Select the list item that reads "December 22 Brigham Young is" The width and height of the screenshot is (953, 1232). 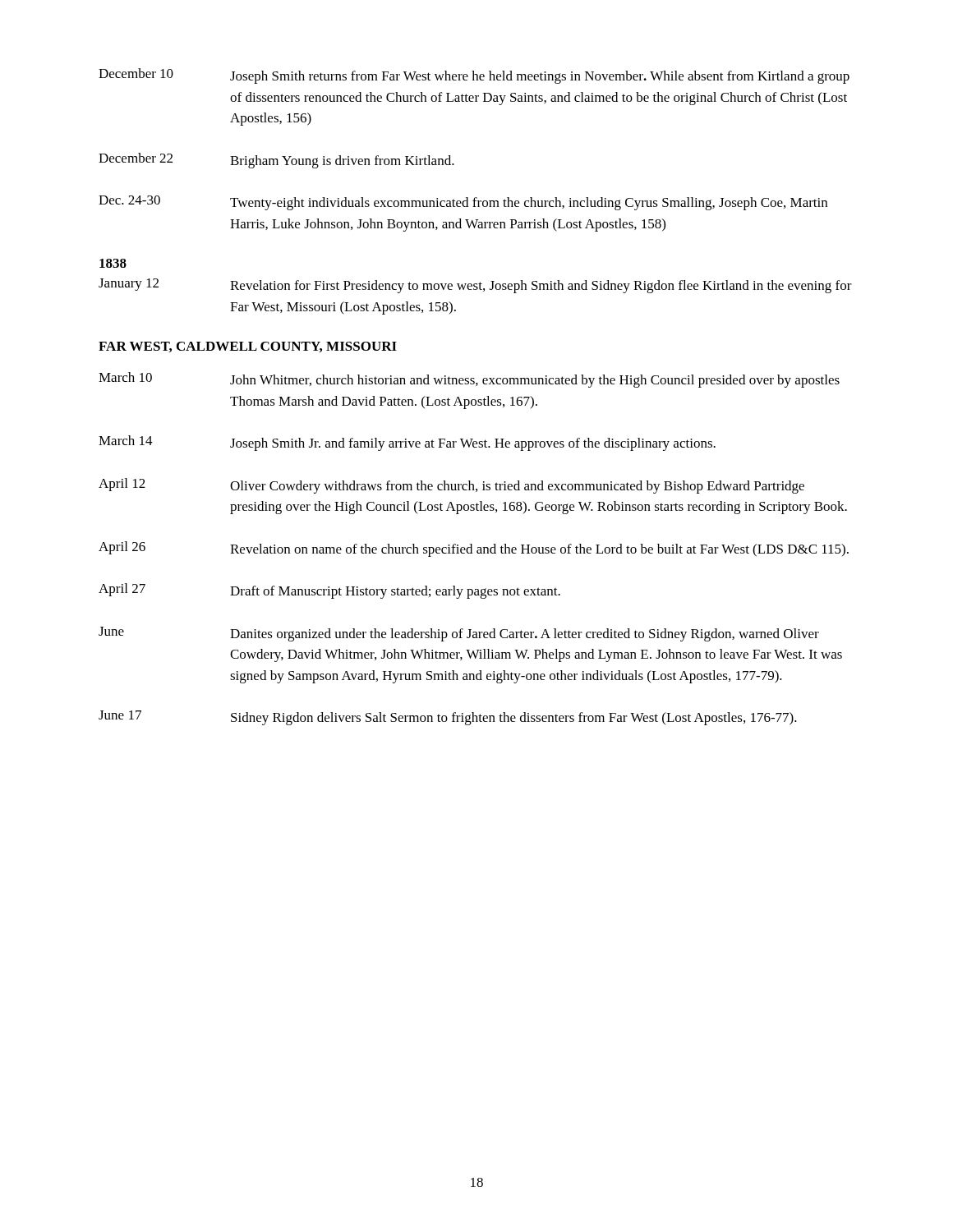276,161
